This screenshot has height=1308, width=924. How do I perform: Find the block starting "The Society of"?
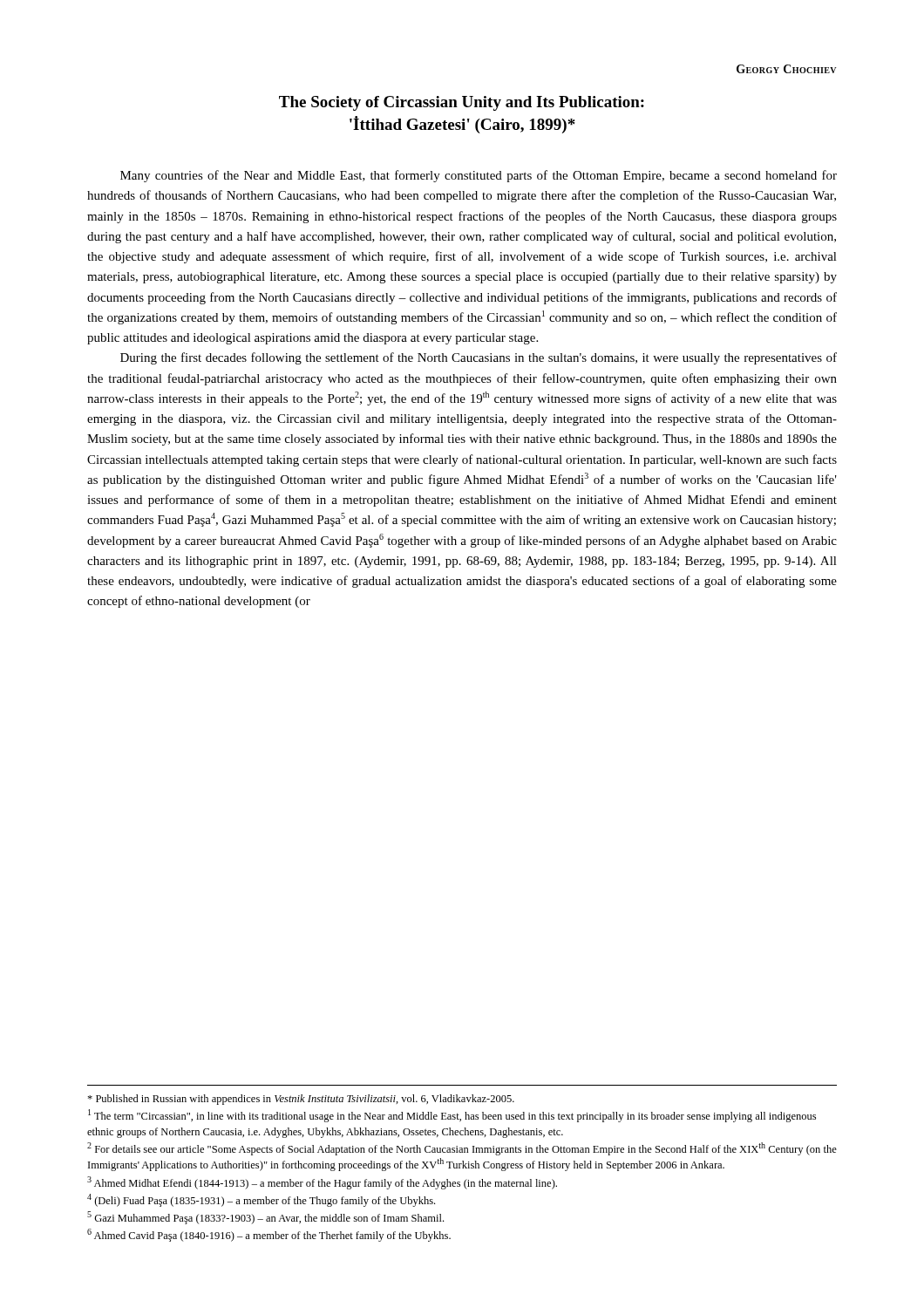point(462,113)
